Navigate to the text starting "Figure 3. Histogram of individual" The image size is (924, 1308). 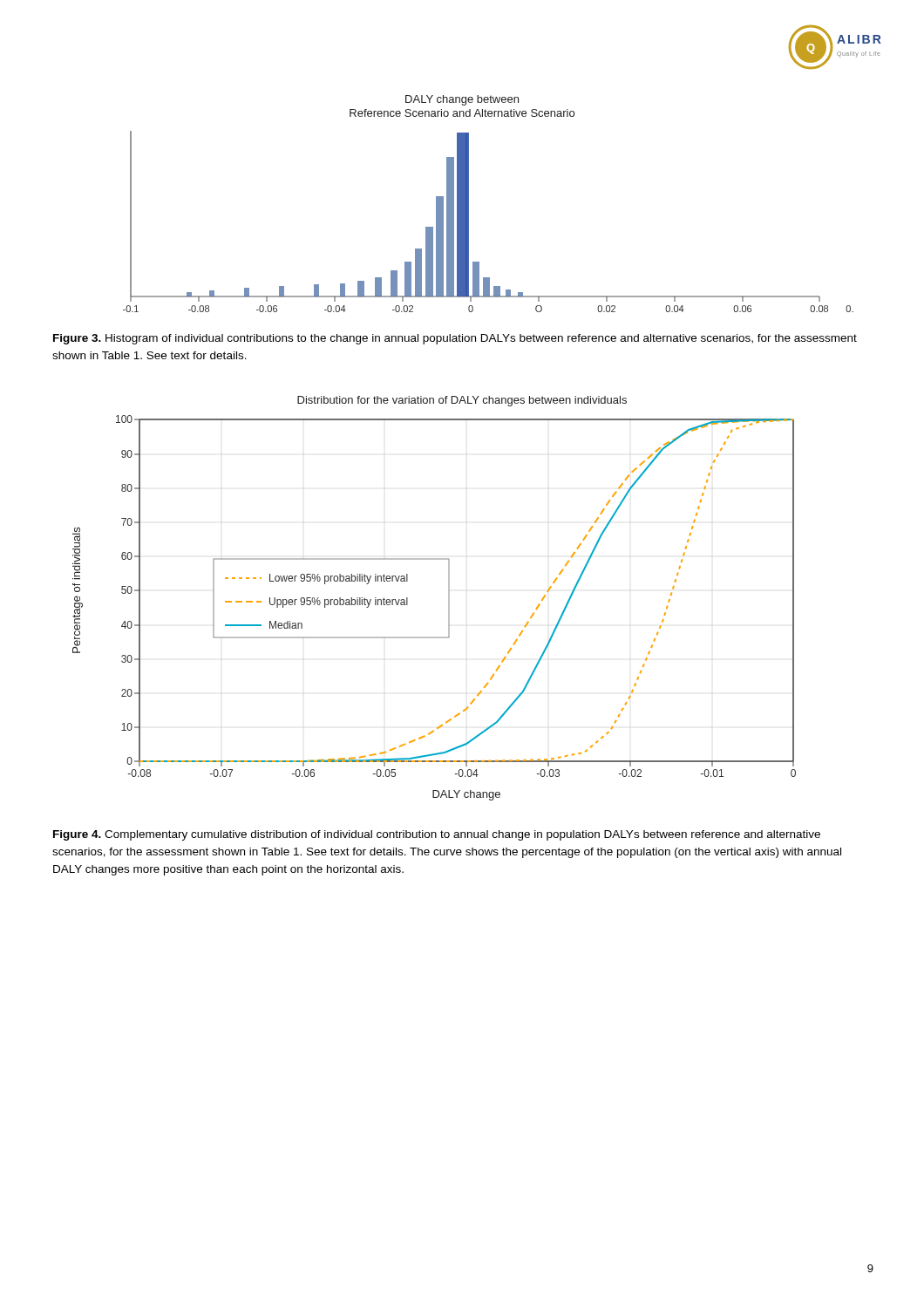pos(462,347)
